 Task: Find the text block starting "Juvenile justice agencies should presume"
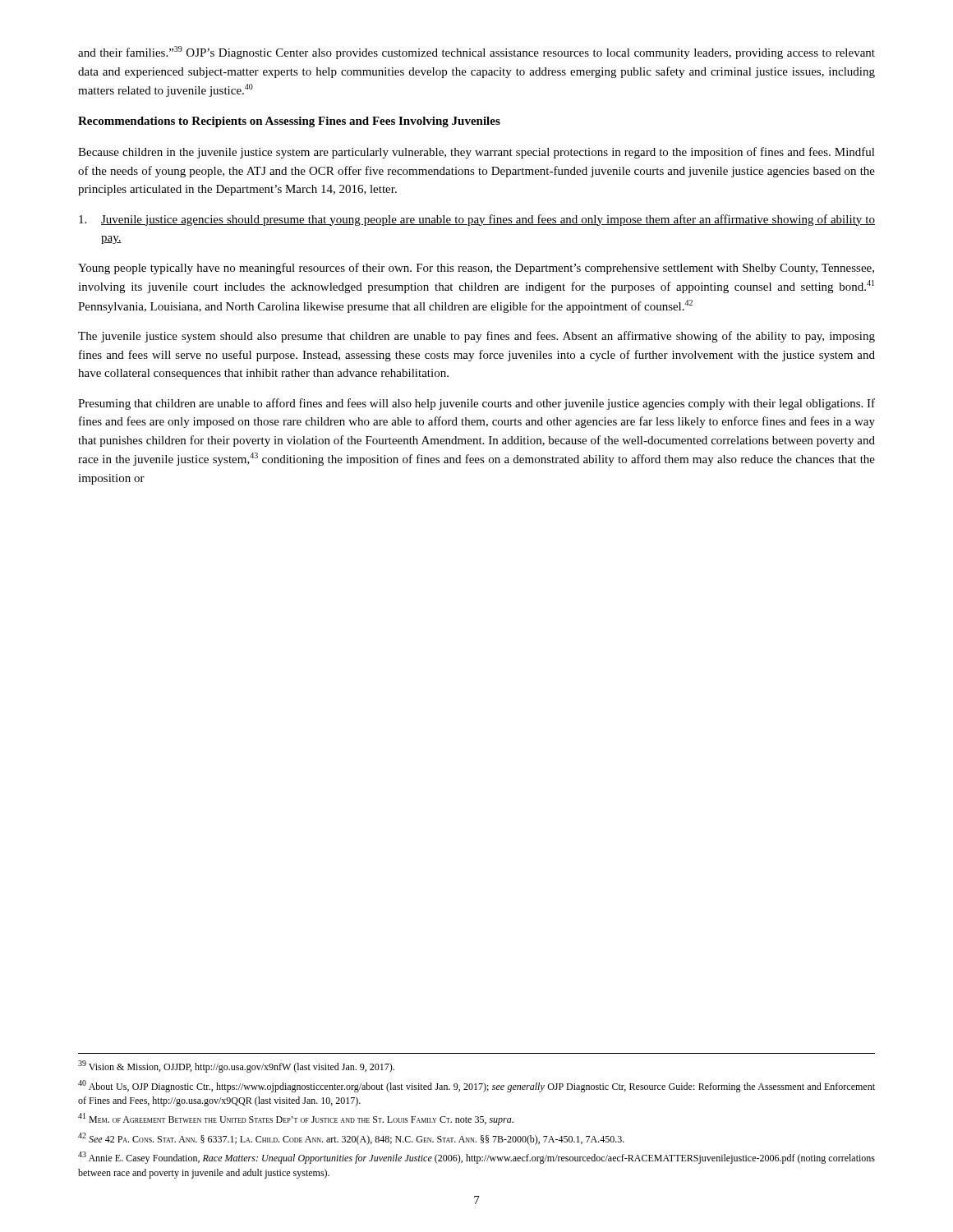(476, 228)
